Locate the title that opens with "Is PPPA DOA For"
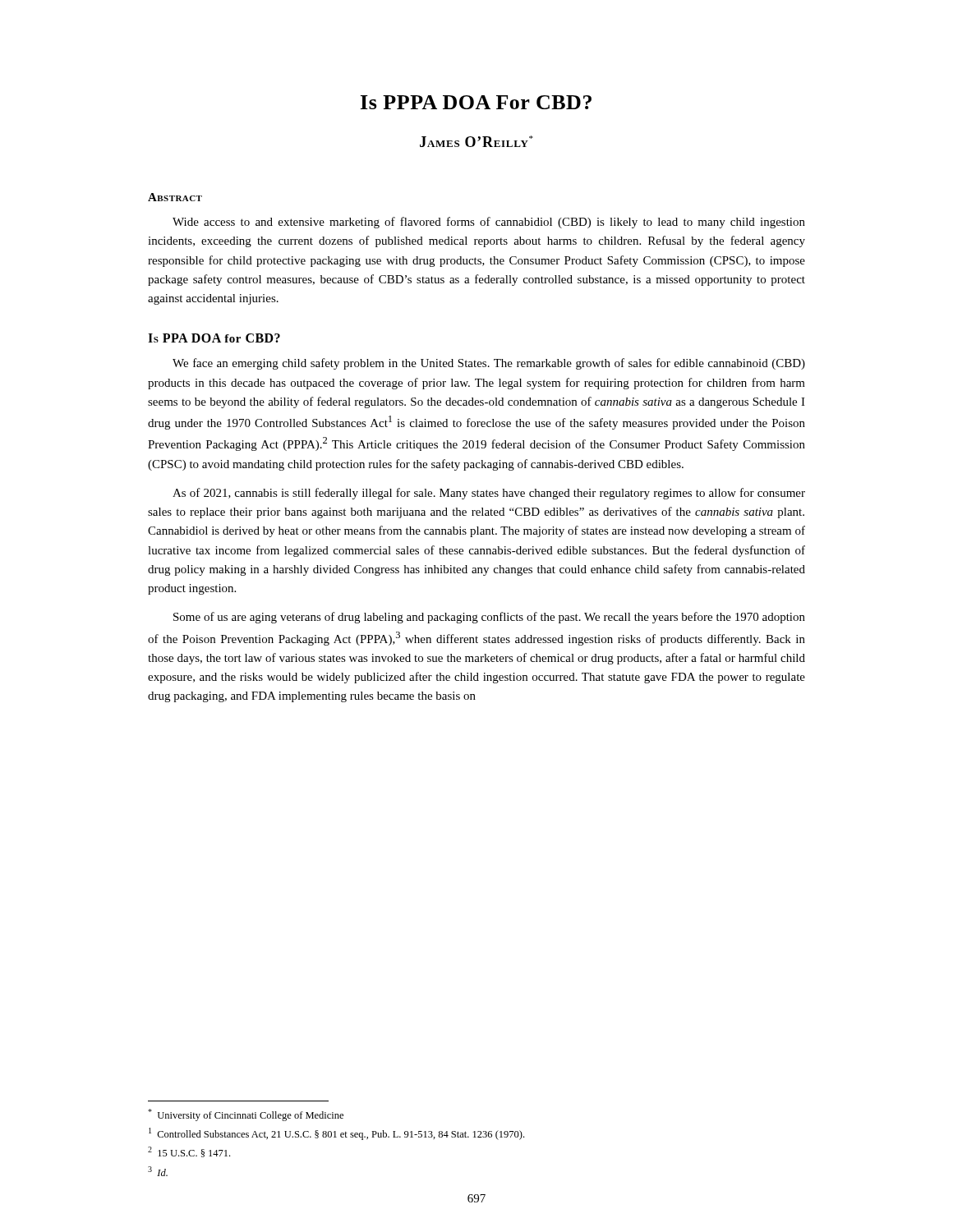953x1232 pixels. point(476,102)
